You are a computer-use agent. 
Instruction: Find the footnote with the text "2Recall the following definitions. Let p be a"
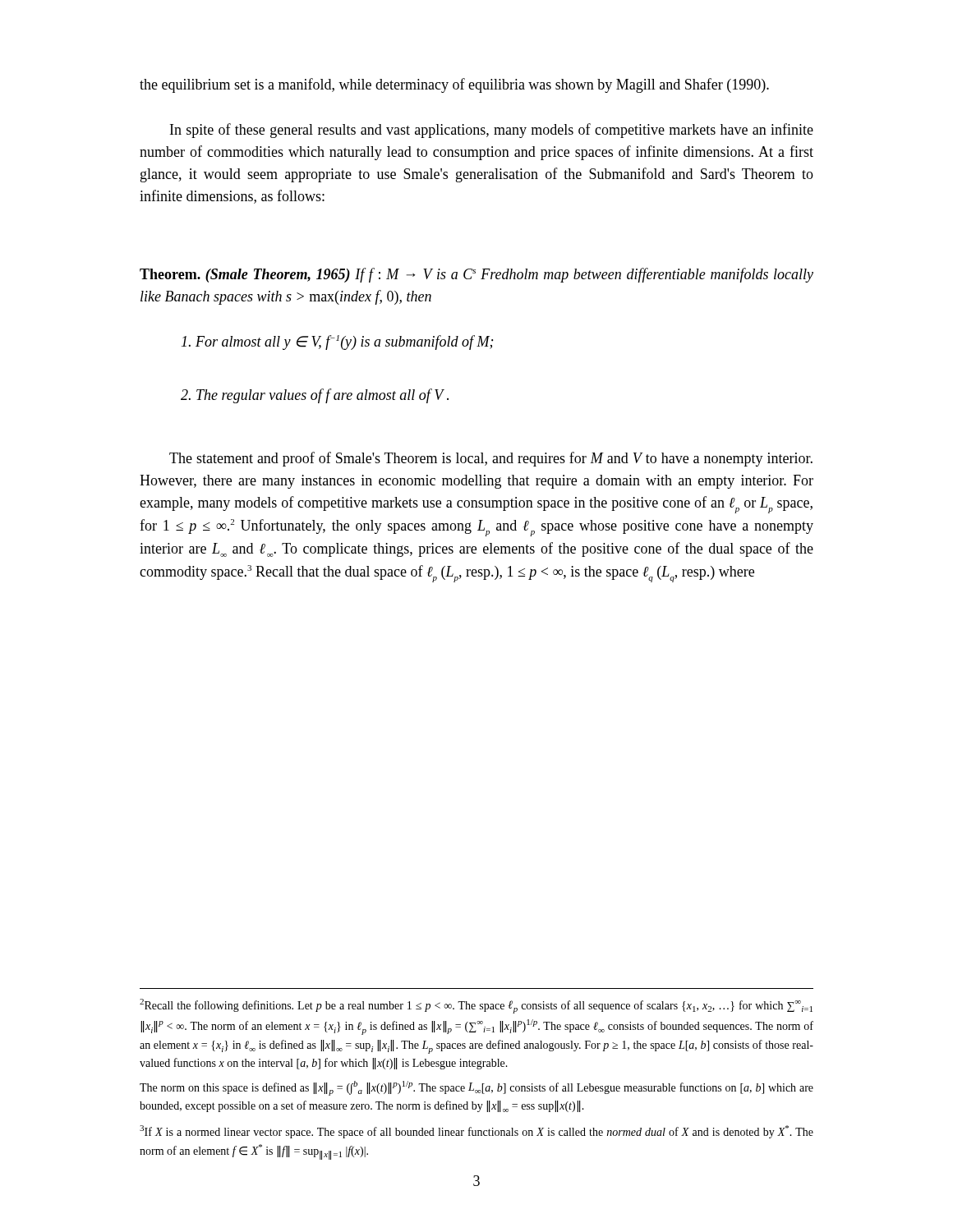pyautogui.click(x=476, y=1033)
